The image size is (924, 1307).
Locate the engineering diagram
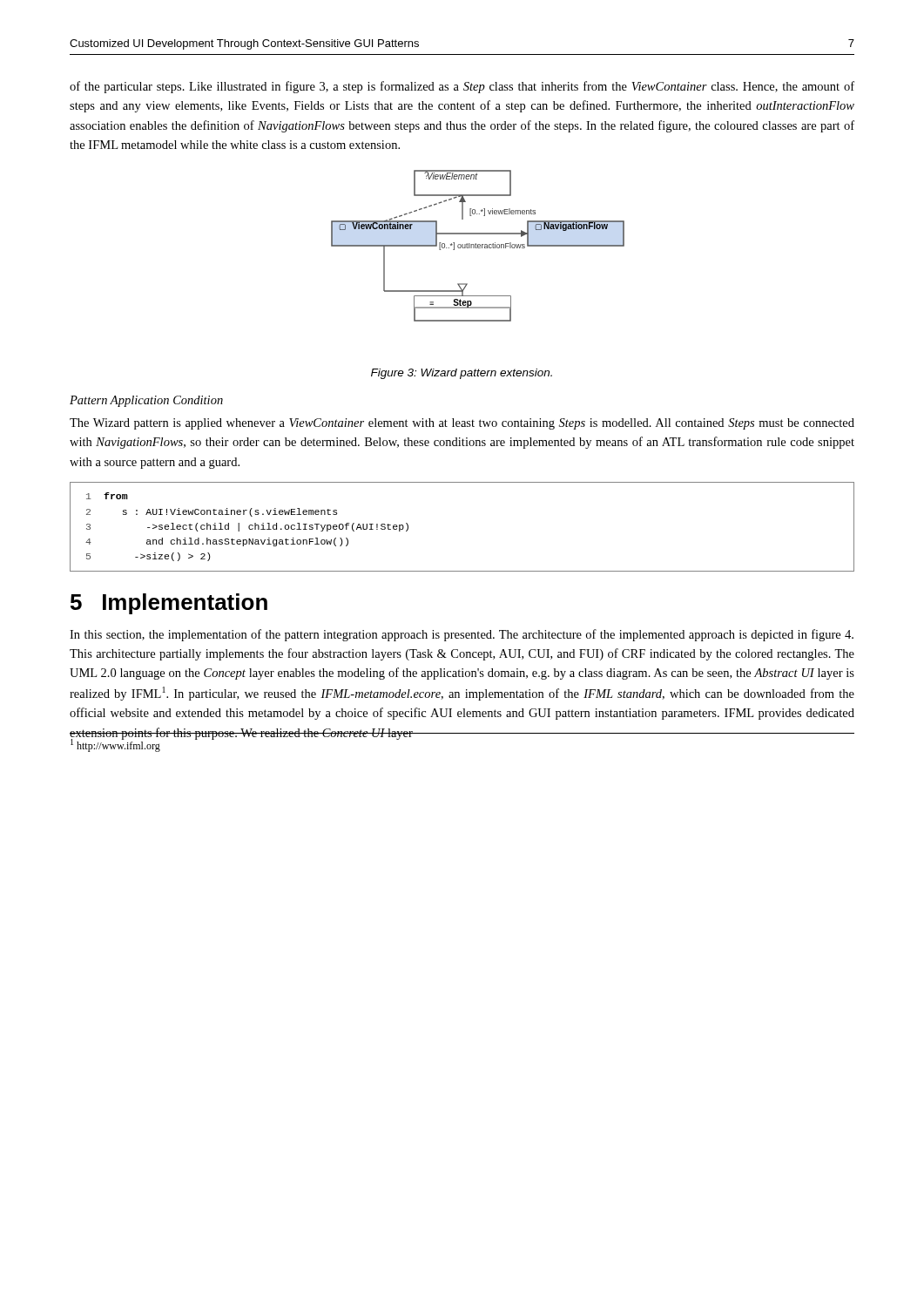(462, 263)
